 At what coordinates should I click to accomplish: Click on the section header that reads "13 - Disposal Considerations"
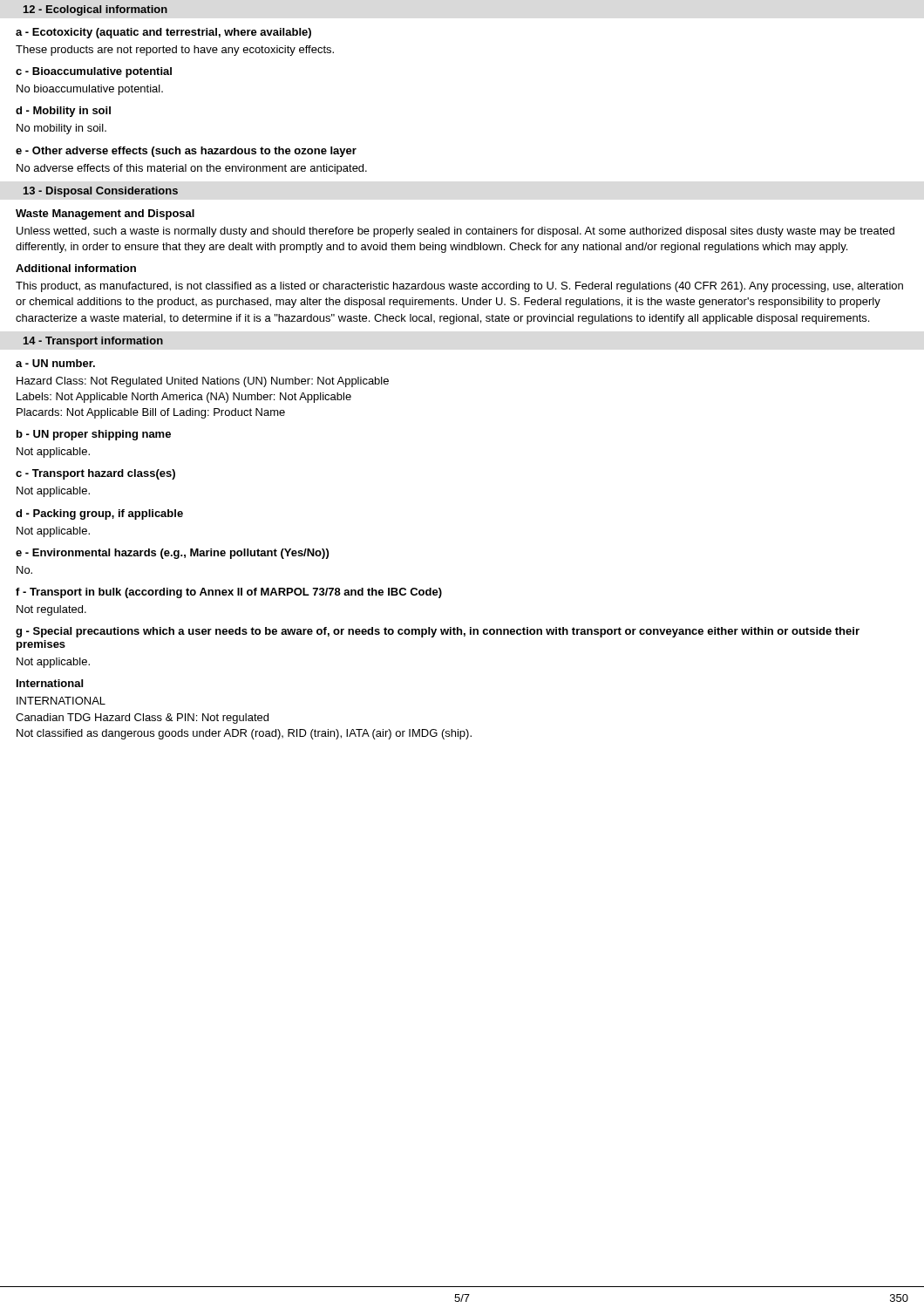pos(100,190)
